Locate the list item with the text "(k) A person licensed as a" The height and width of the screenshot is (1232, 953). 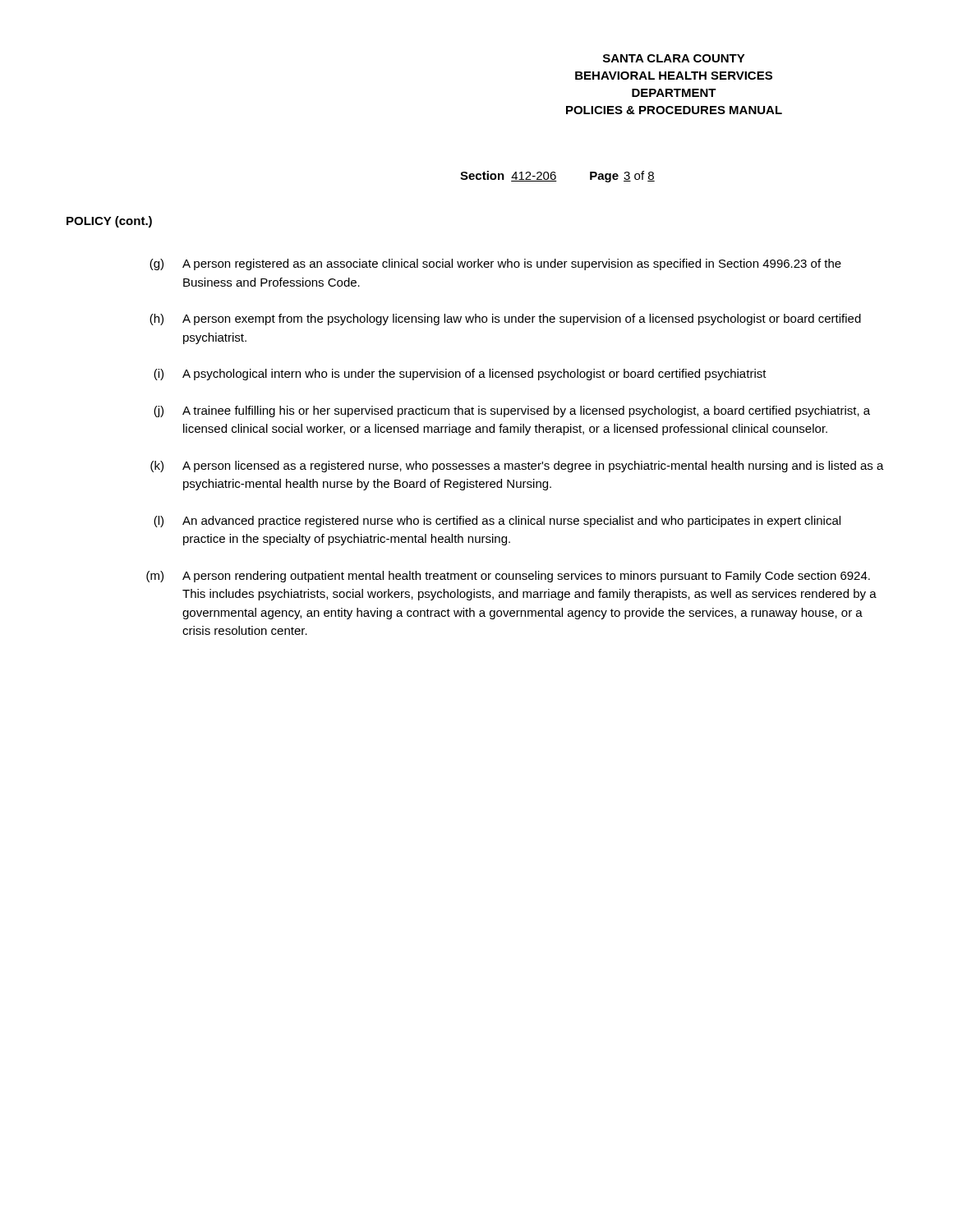[476, 475]
